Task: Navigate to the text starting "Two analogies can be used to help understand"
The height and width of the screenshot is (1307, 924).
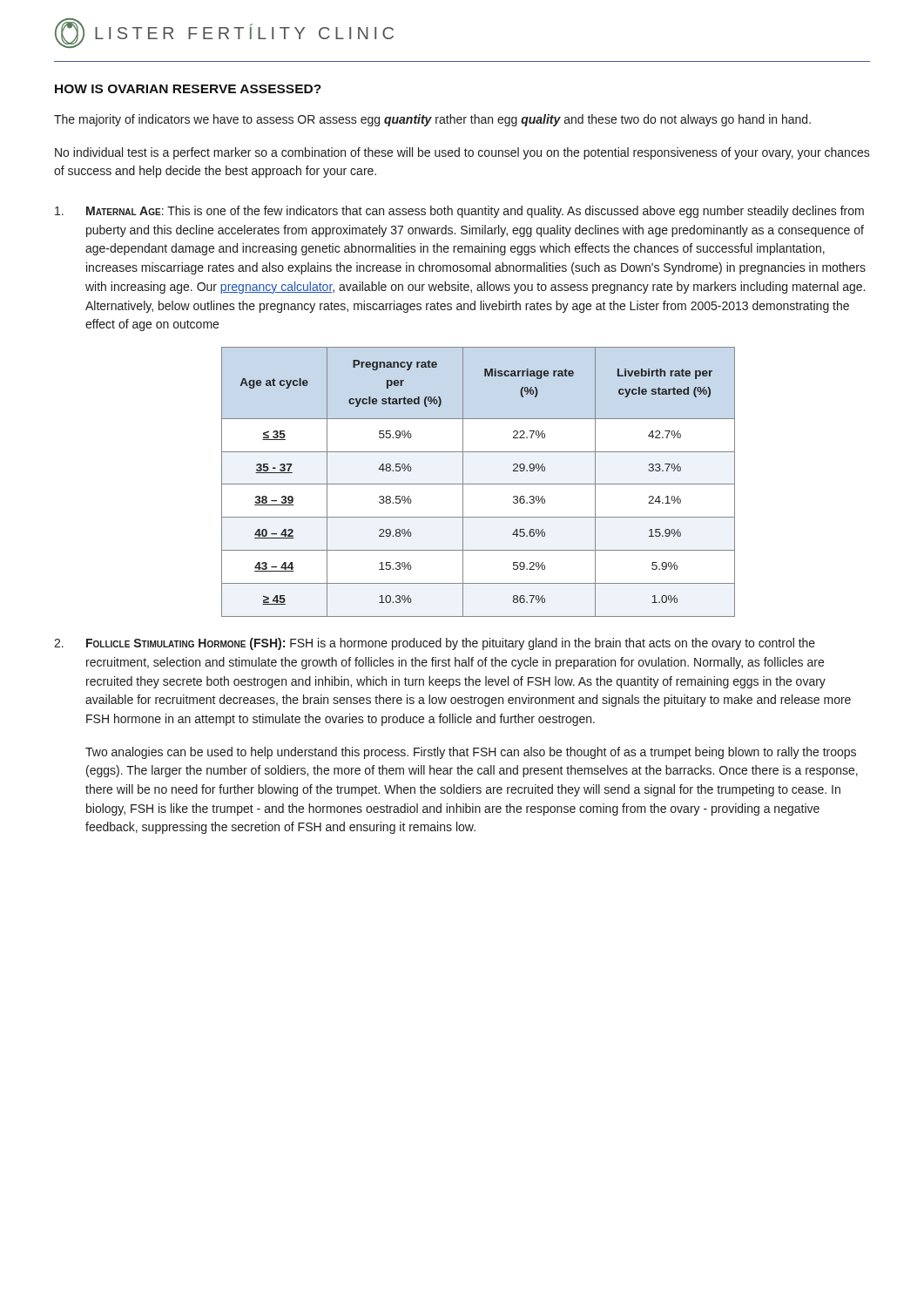Action: click(472, 789)
